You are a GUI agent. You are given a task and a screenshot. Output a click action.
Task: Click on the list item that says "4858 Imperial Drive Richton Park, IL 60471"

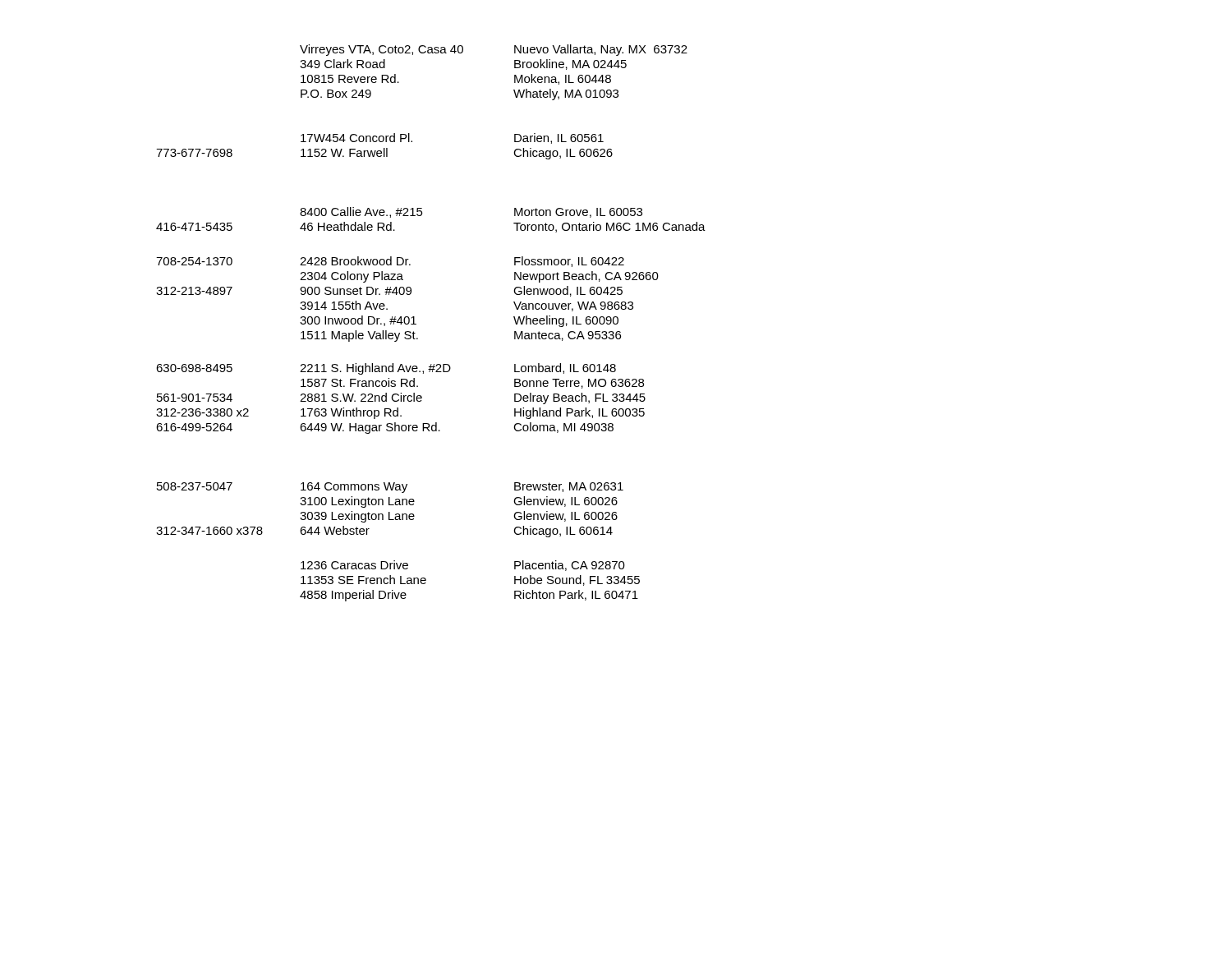click(x=354, y=595)
